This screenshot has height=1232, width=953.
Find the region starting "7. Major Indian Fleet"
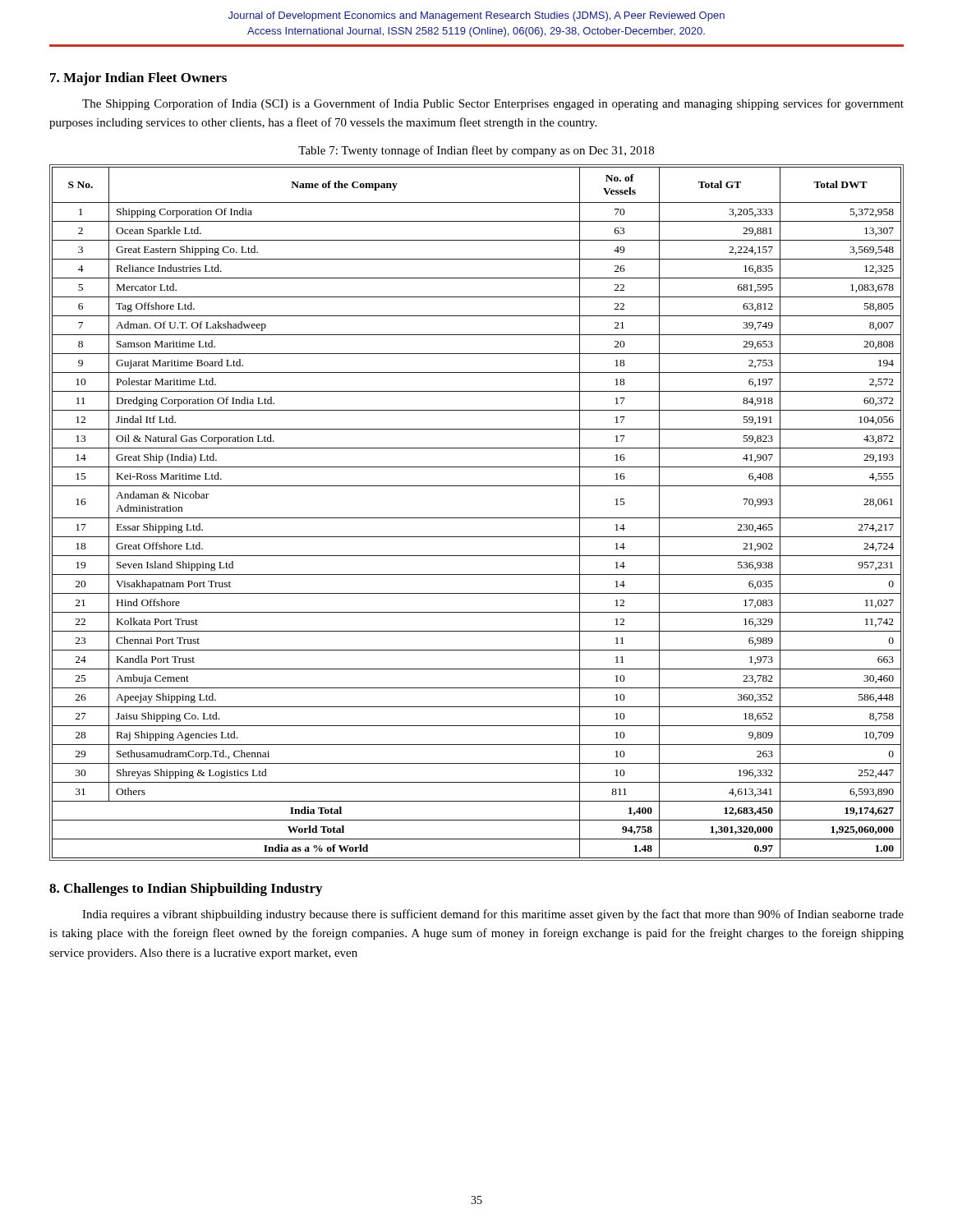[x=138, y=77]
